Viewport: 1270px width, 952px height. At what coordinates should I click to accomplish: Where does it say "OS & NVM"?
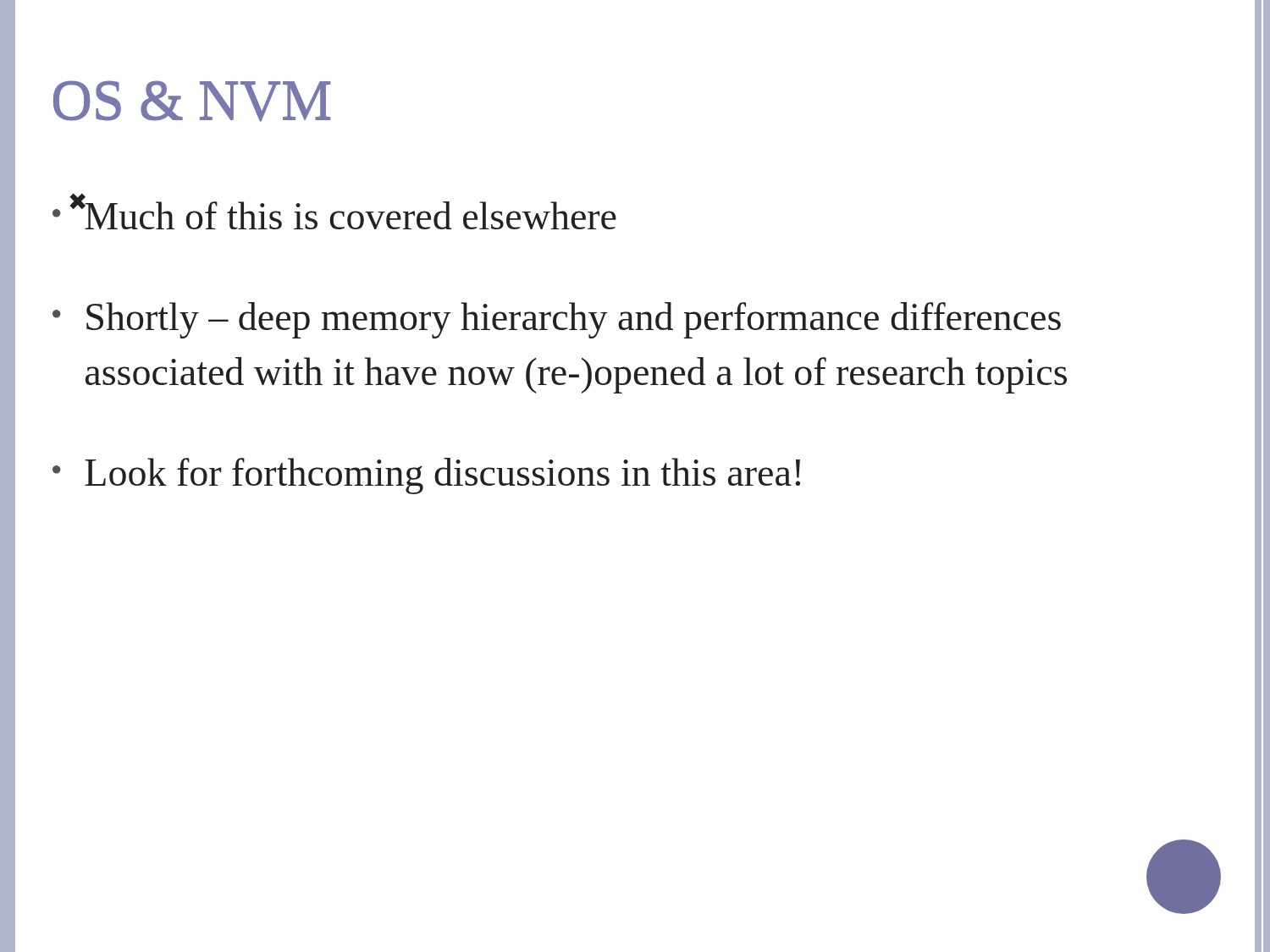(x=192, y=101)
